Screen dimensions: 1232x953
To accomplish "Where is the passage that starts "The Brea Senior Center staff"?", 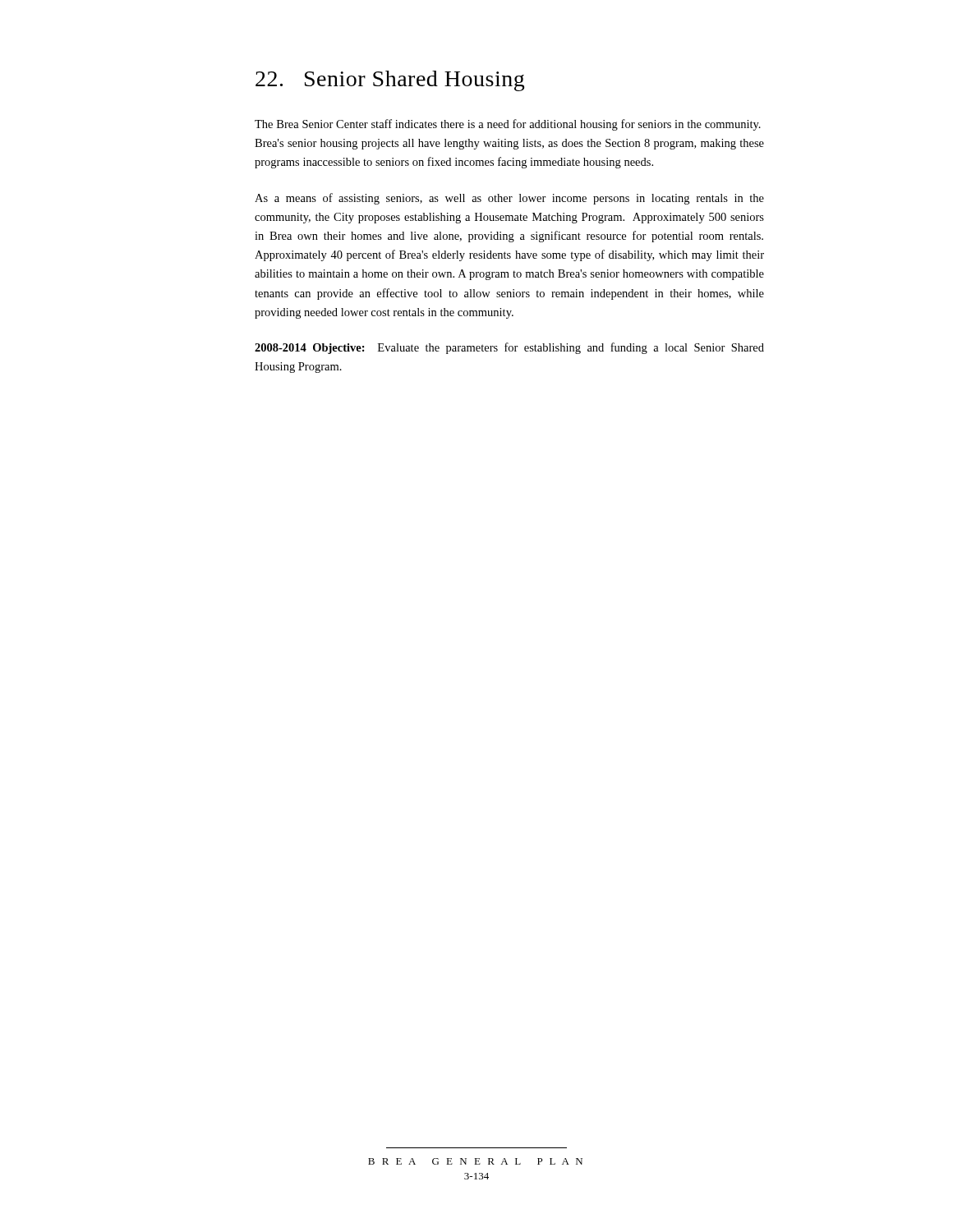I will (509, 143).
